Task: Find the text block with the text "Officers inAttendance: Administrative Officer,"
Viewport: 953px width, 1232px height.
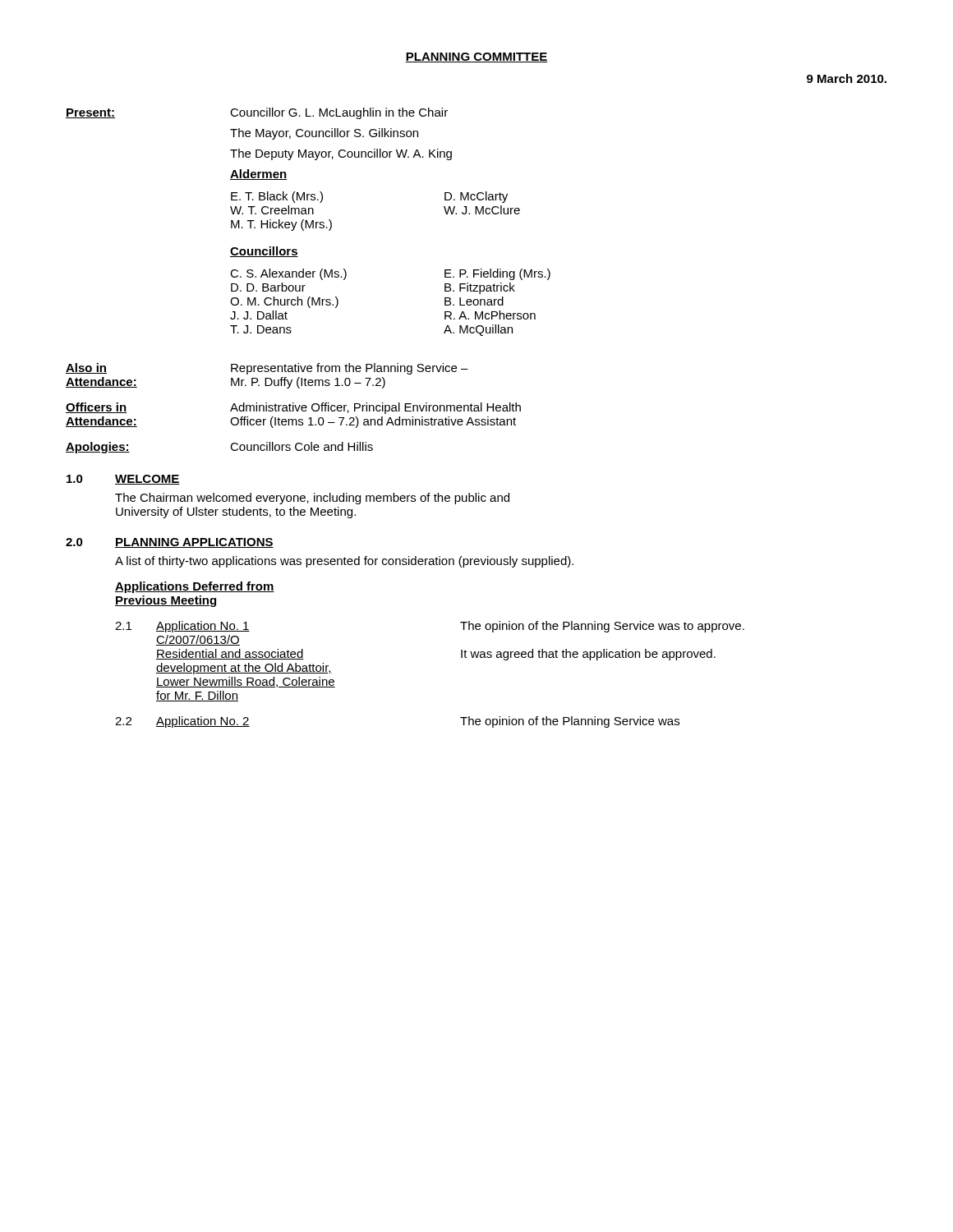Action: tap(476, 414)
